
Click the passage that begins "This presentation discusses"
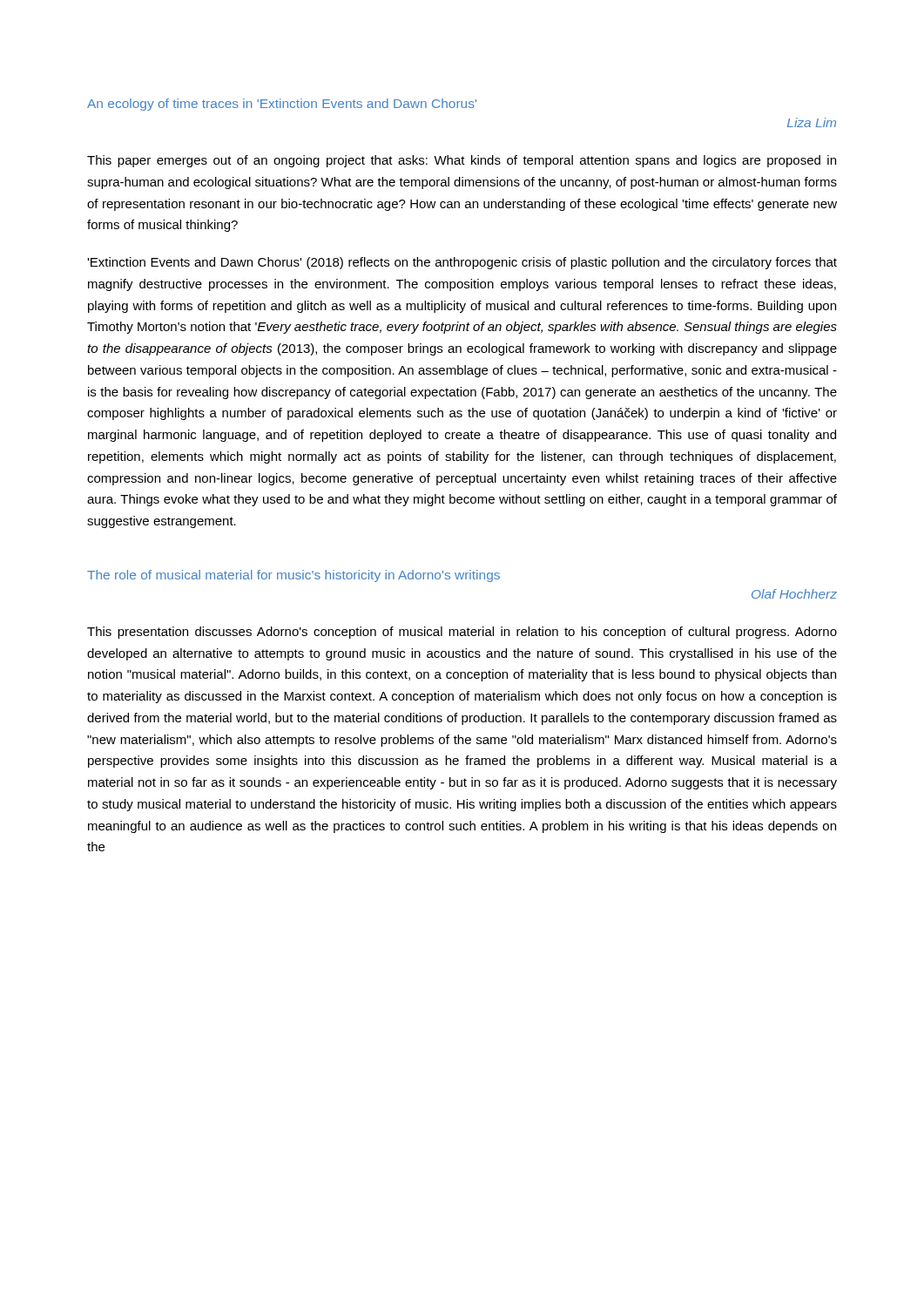click(x=462, y=739)
